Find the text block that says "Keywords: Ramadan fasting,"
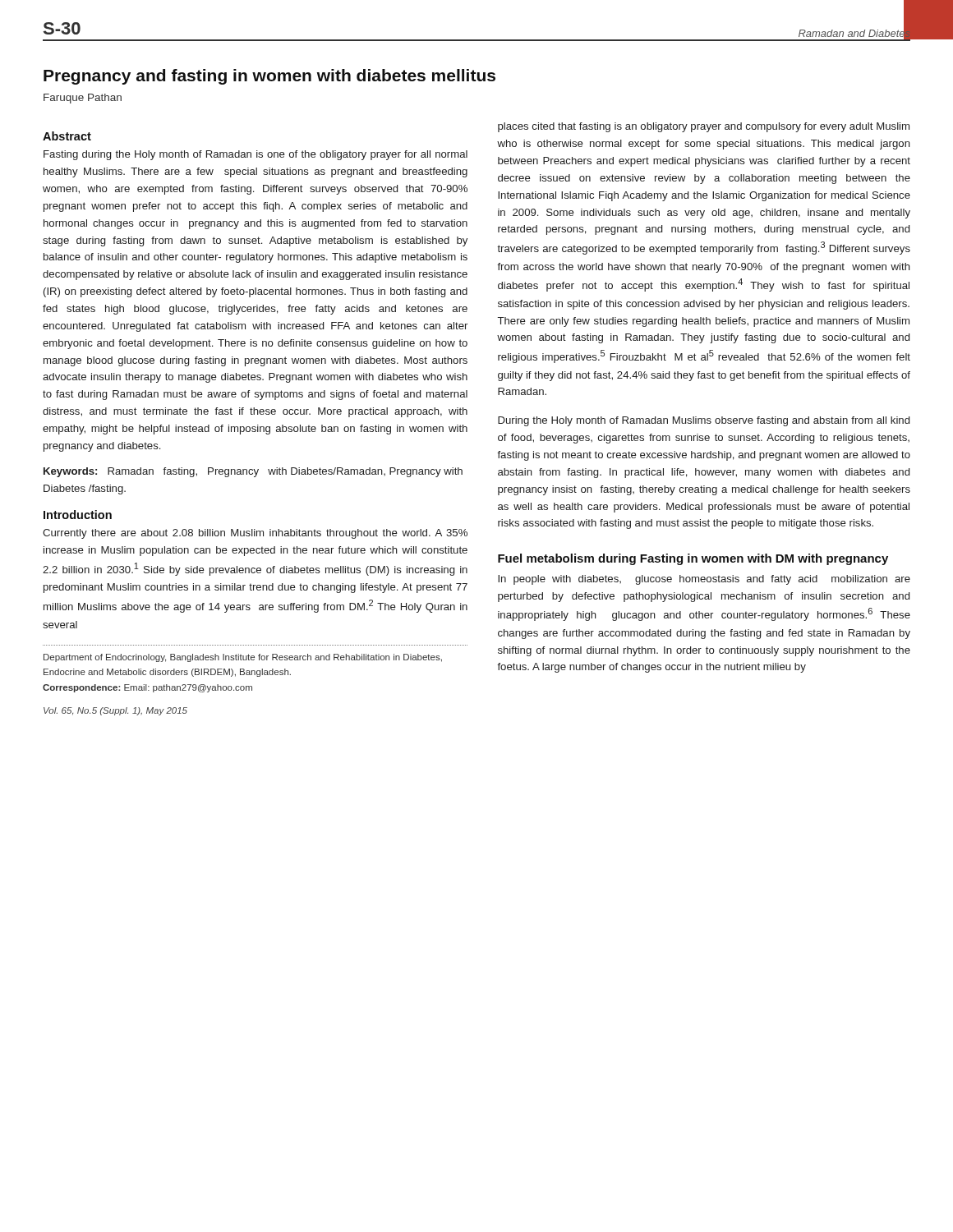Image resolution: width=953 pixels, height=1232 pixels. pos(253,479)
